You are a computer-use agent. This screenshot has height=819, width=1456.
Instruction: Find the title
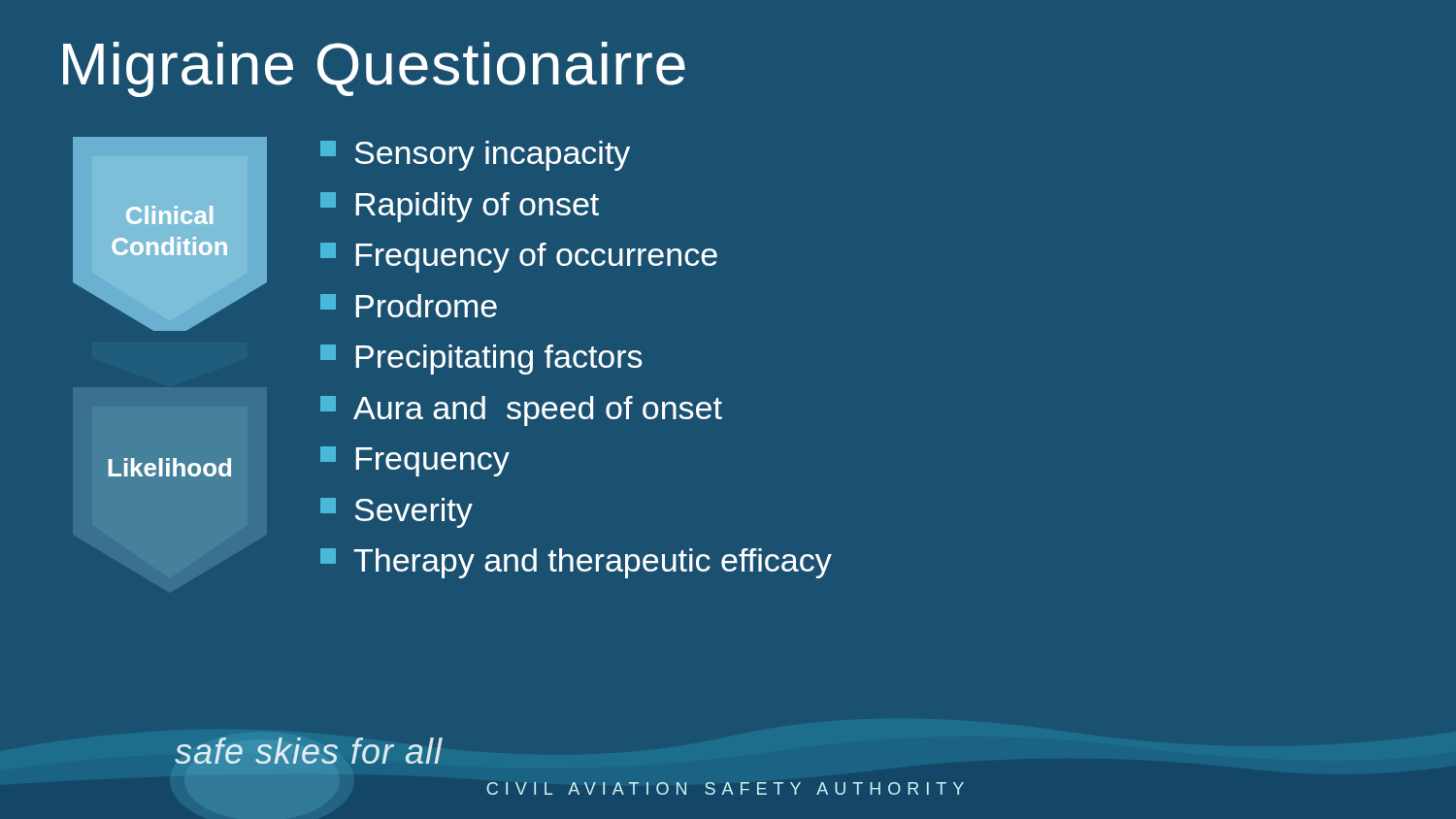tap(373, 64)
